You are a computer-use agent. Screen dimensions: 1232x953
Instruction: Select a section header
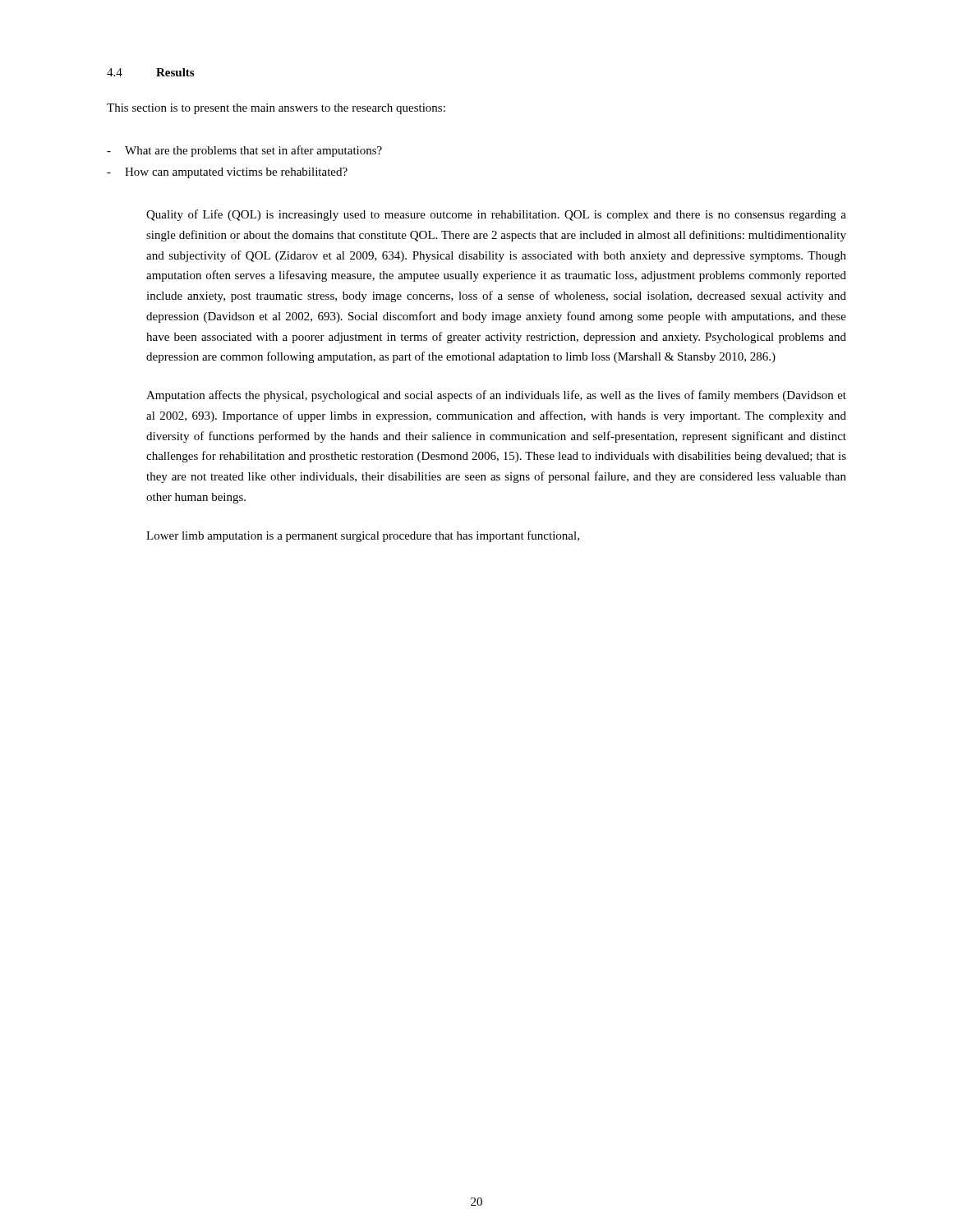coord(151,73)
